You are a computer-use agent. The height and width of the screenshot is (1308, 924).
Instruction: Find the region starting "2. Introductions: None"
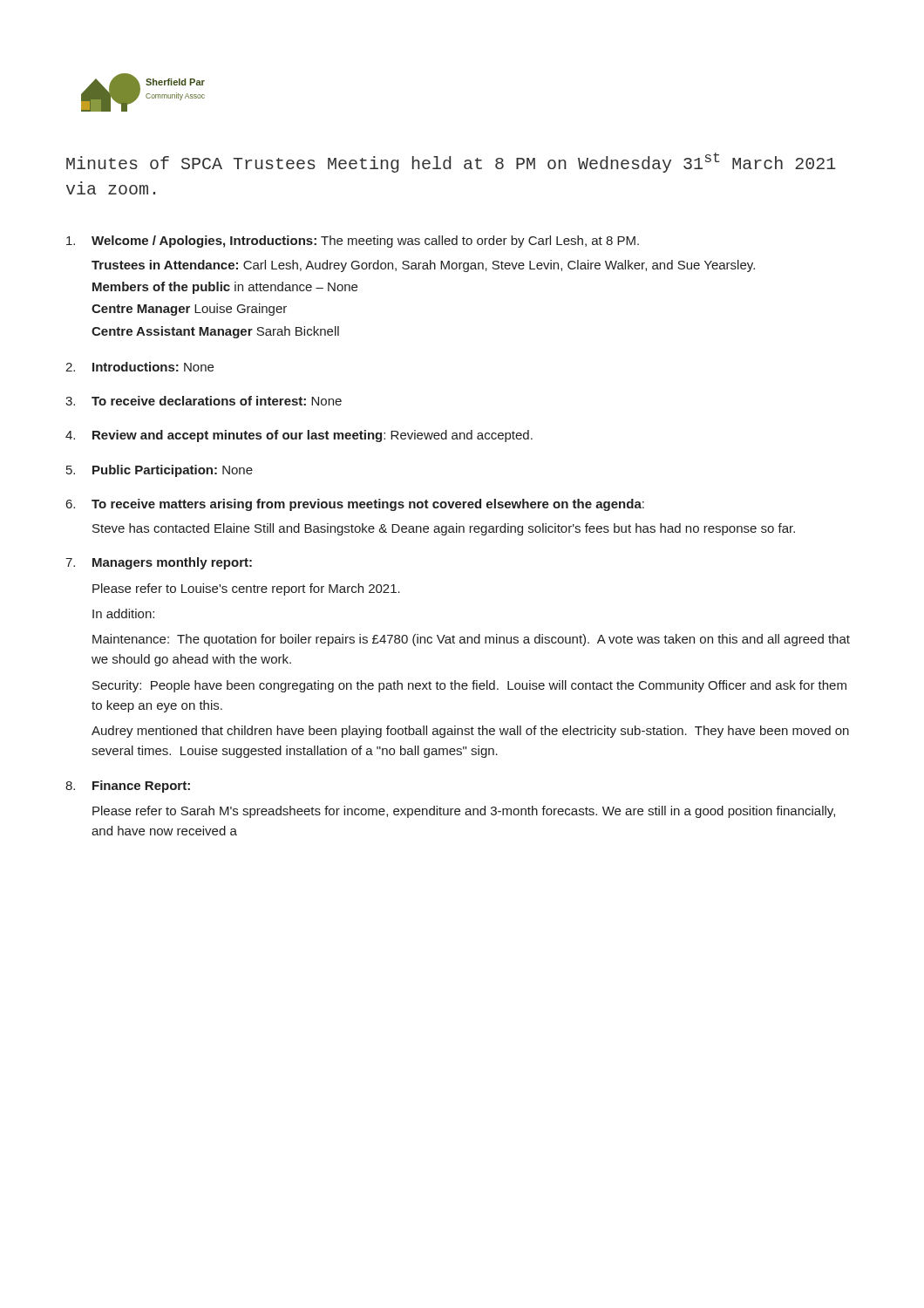[139, 367]
